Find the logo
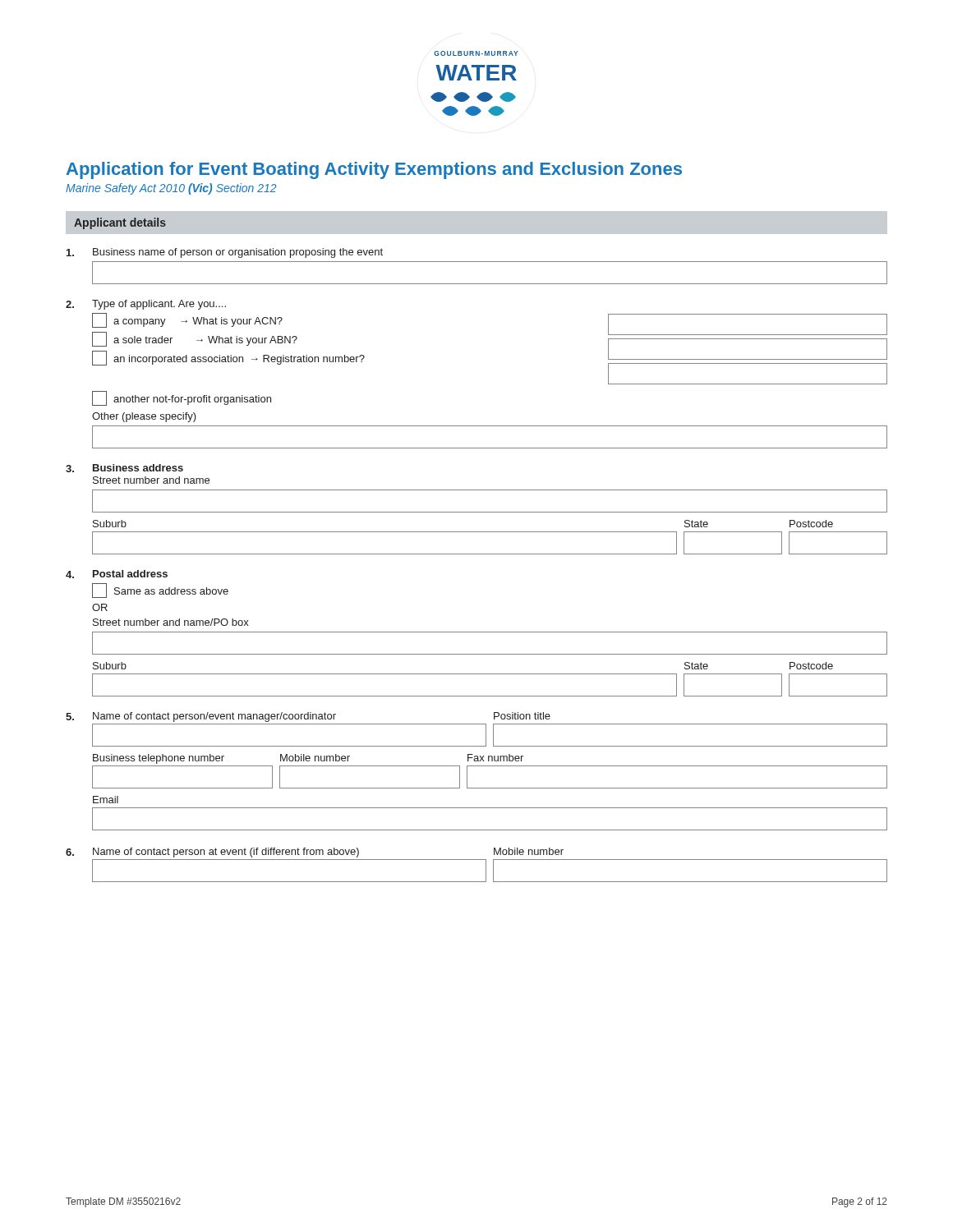953x1232 pixels. 476,71
